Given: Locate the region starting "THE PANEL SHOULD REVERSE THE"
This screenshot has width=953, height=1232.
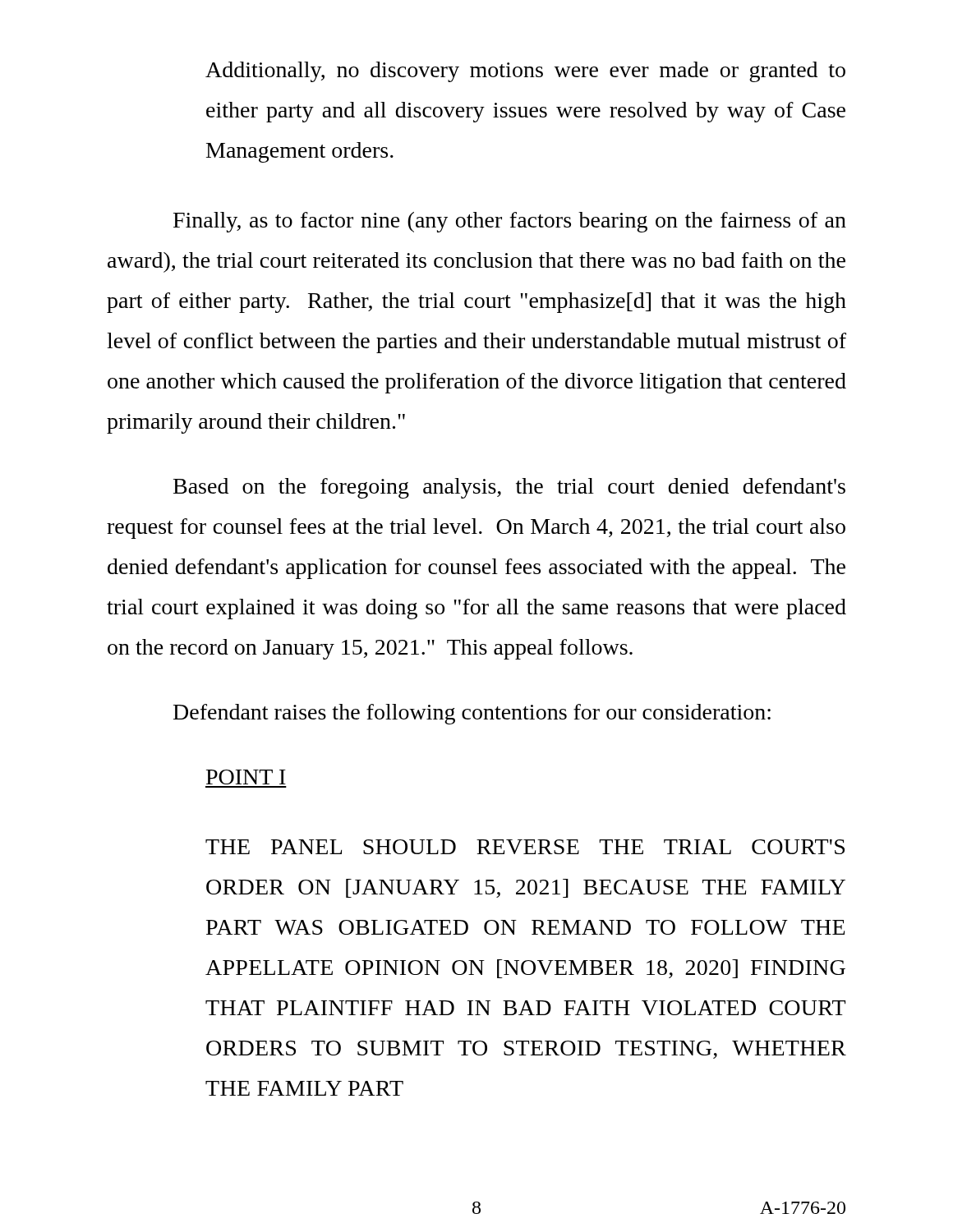Looking at the screenshot, I should 526,967.
